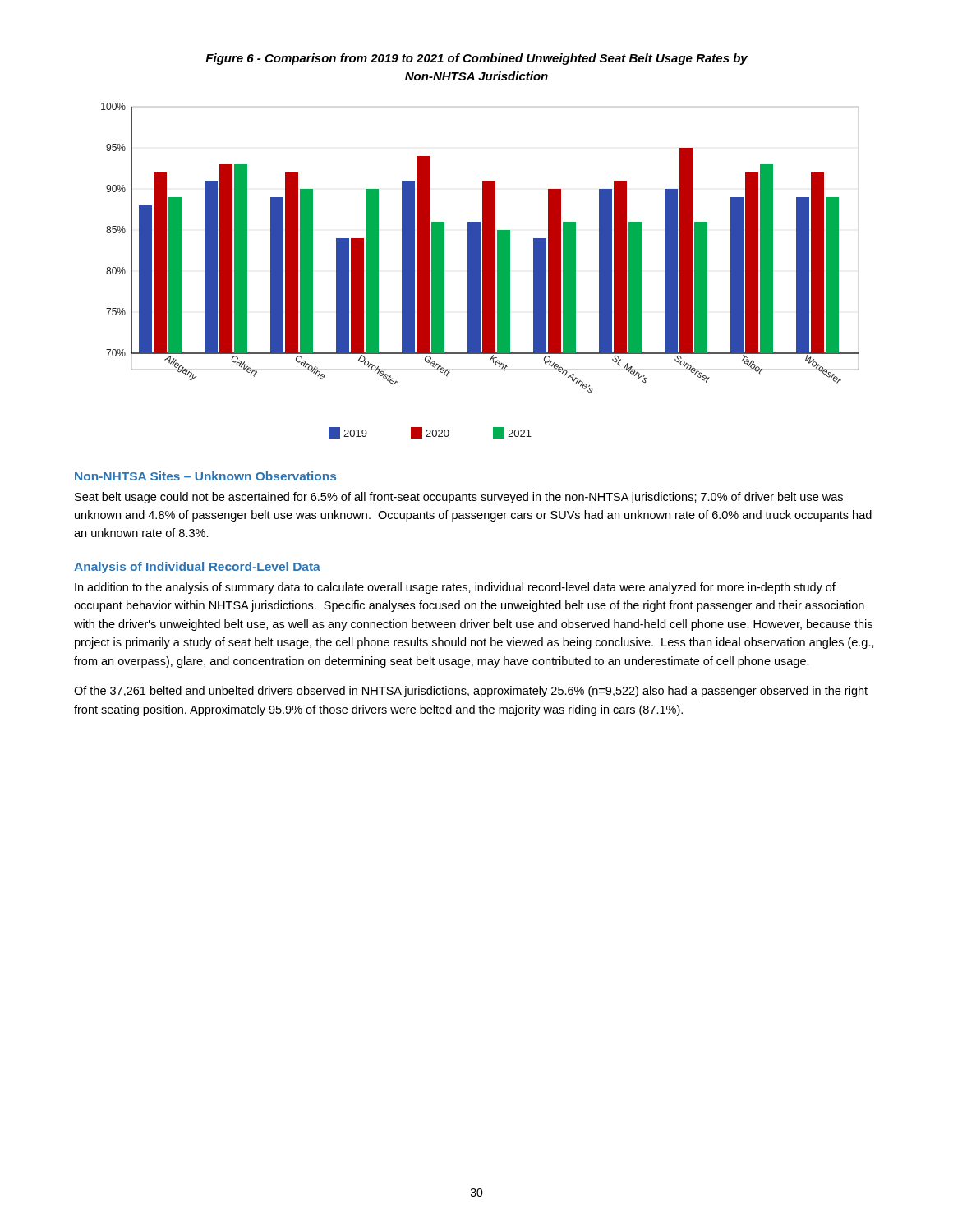
Task: Click on the grouped bar chart
Action: point(476,272)
